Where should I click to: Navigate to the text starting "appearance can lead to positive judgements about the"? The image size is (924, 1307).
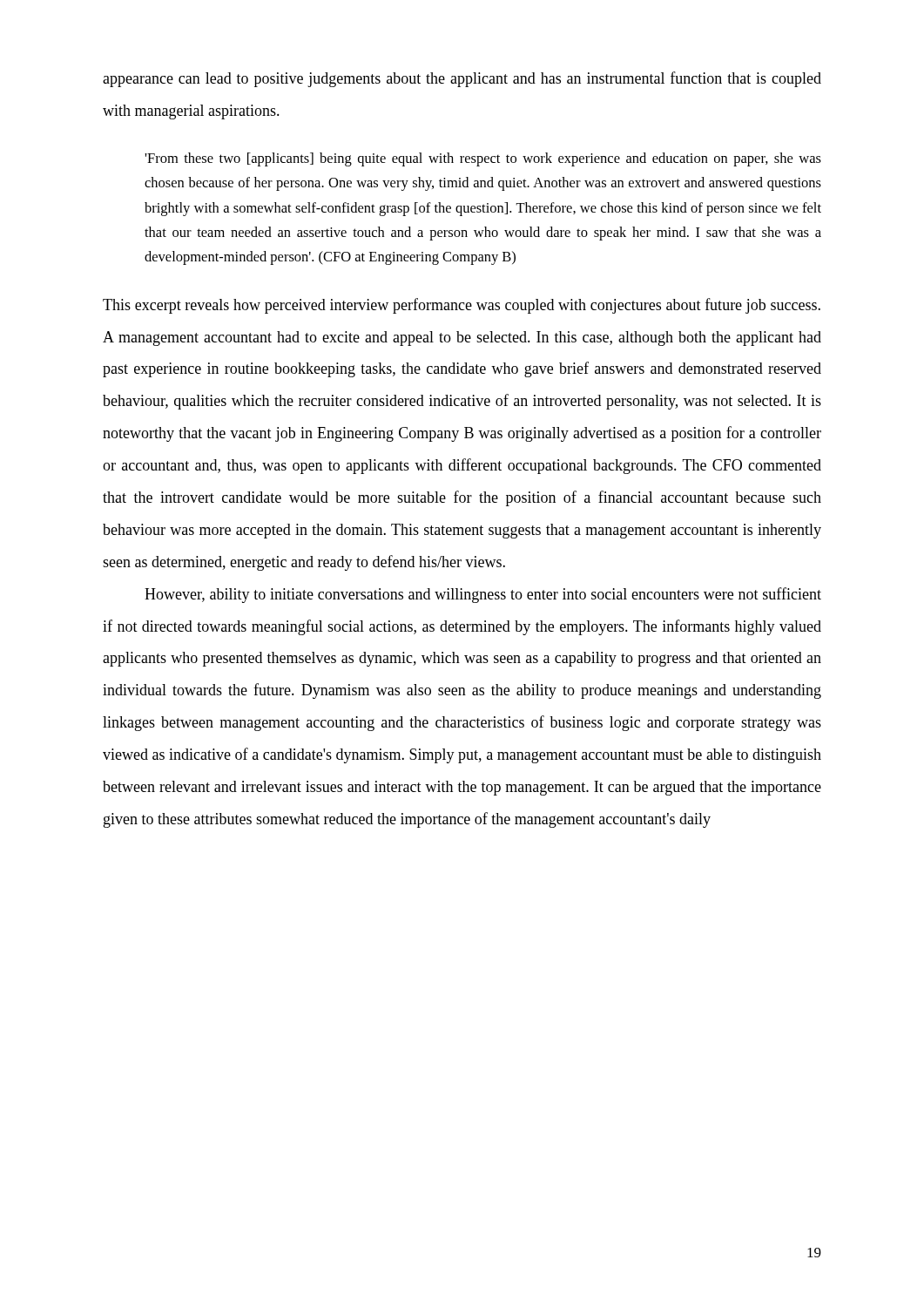[462, 94]
